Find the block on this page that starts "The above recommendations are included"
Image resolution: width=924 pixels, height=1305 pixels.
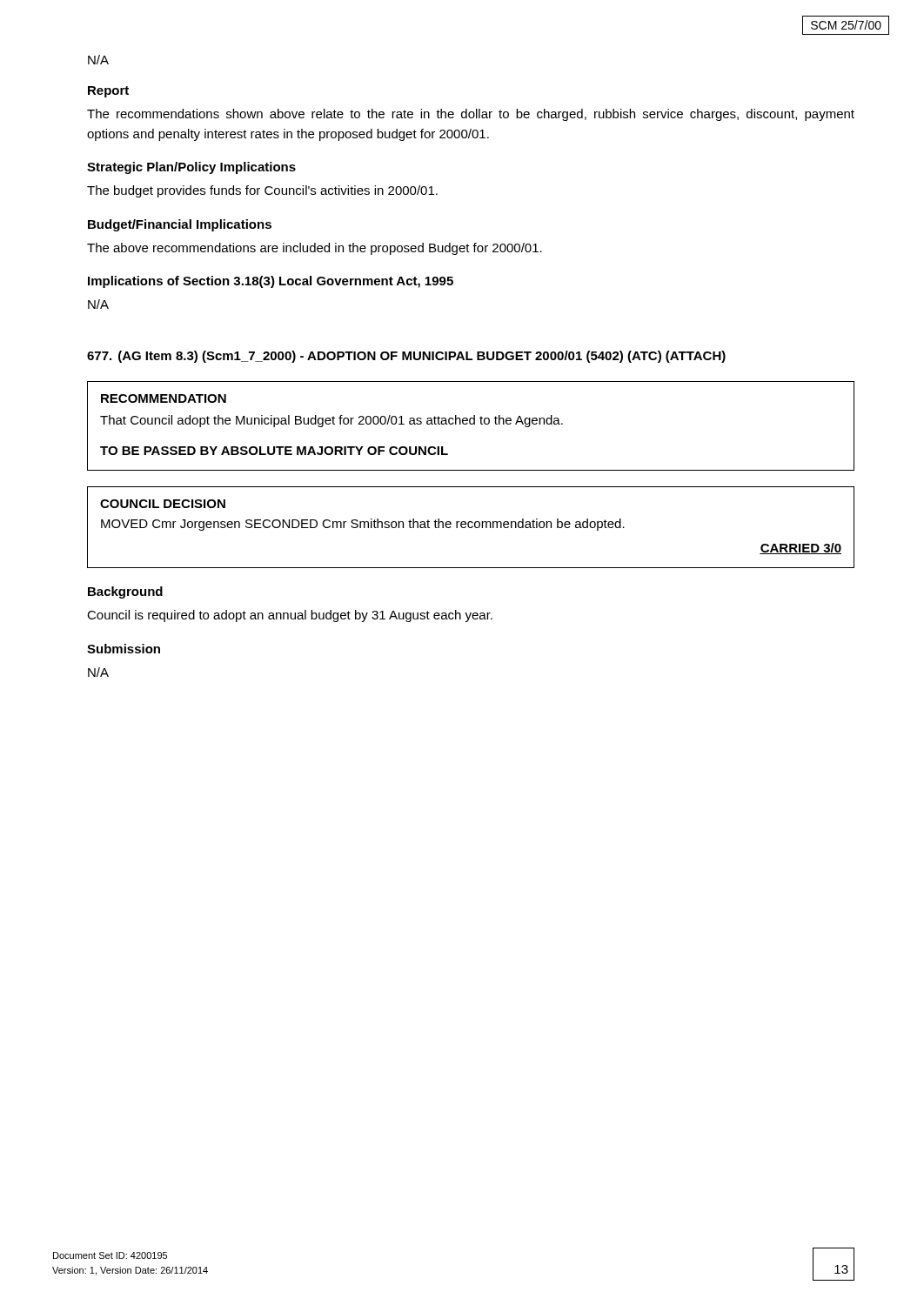point(315,247)
